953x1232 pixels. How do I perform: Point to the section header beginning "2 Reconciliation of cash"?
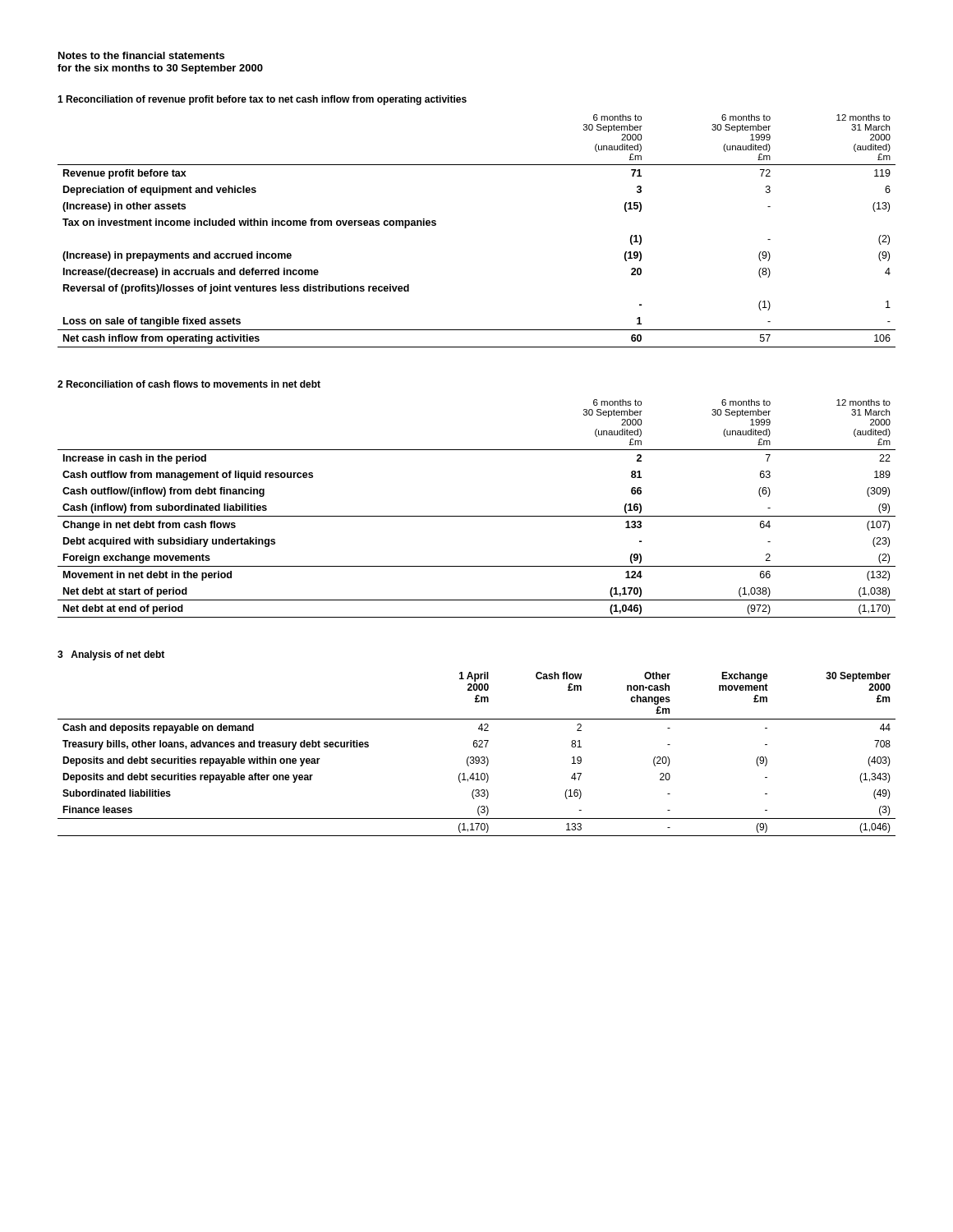pos(189,384)
